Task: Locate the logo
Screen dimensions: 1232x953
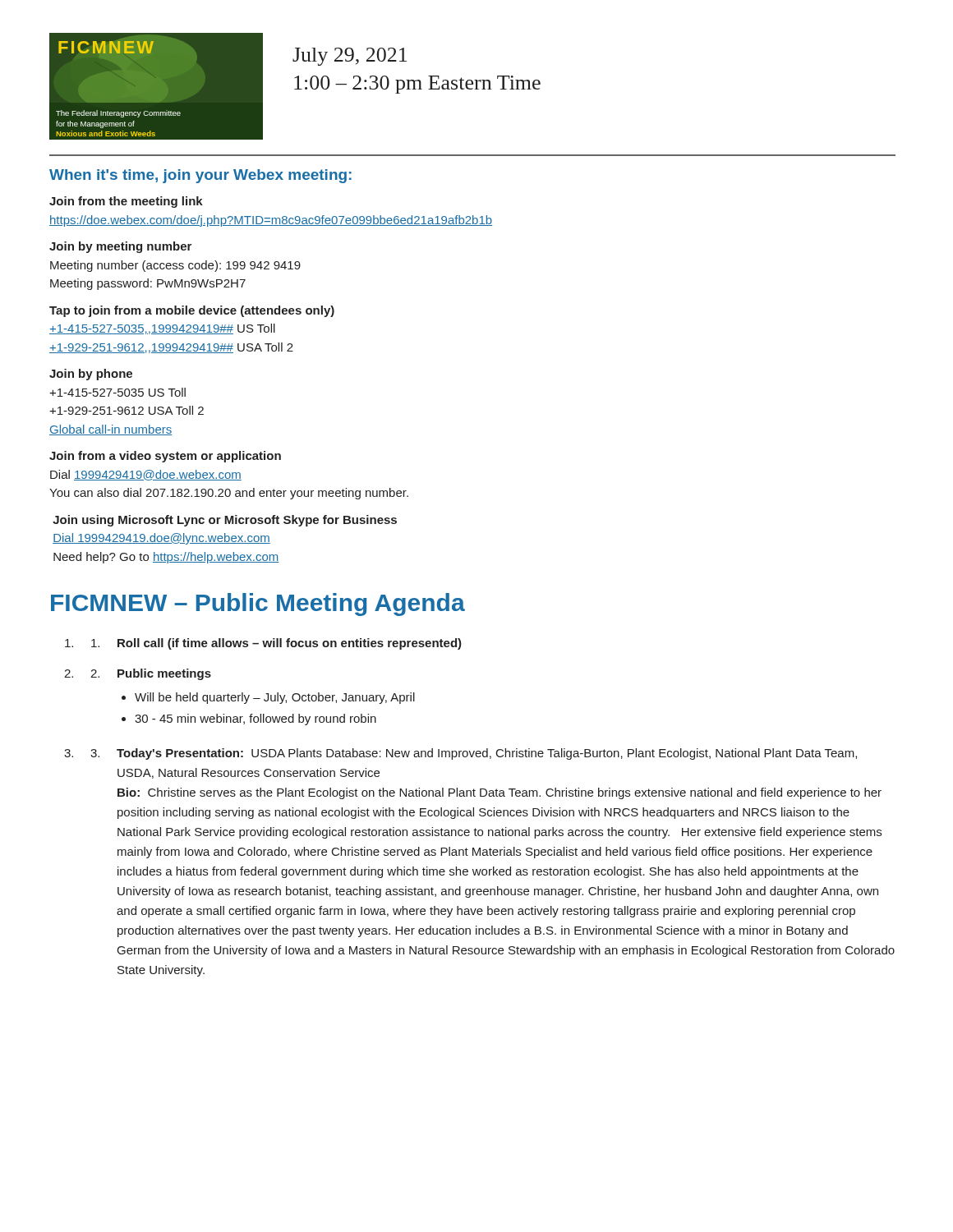Action: pyautogui.click(x=156, y=86)
